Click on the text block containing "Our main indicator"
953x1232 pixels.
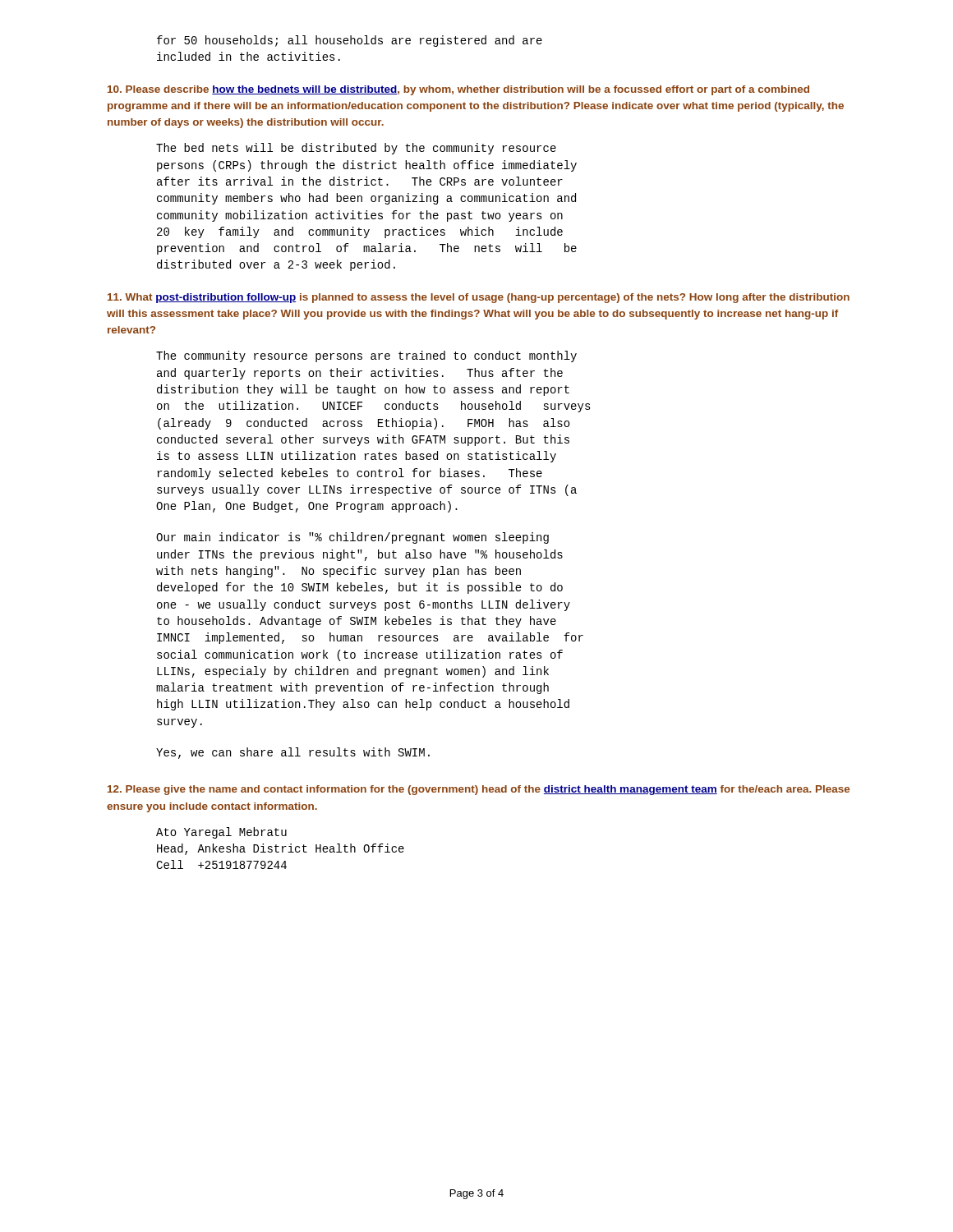(370, 630)
